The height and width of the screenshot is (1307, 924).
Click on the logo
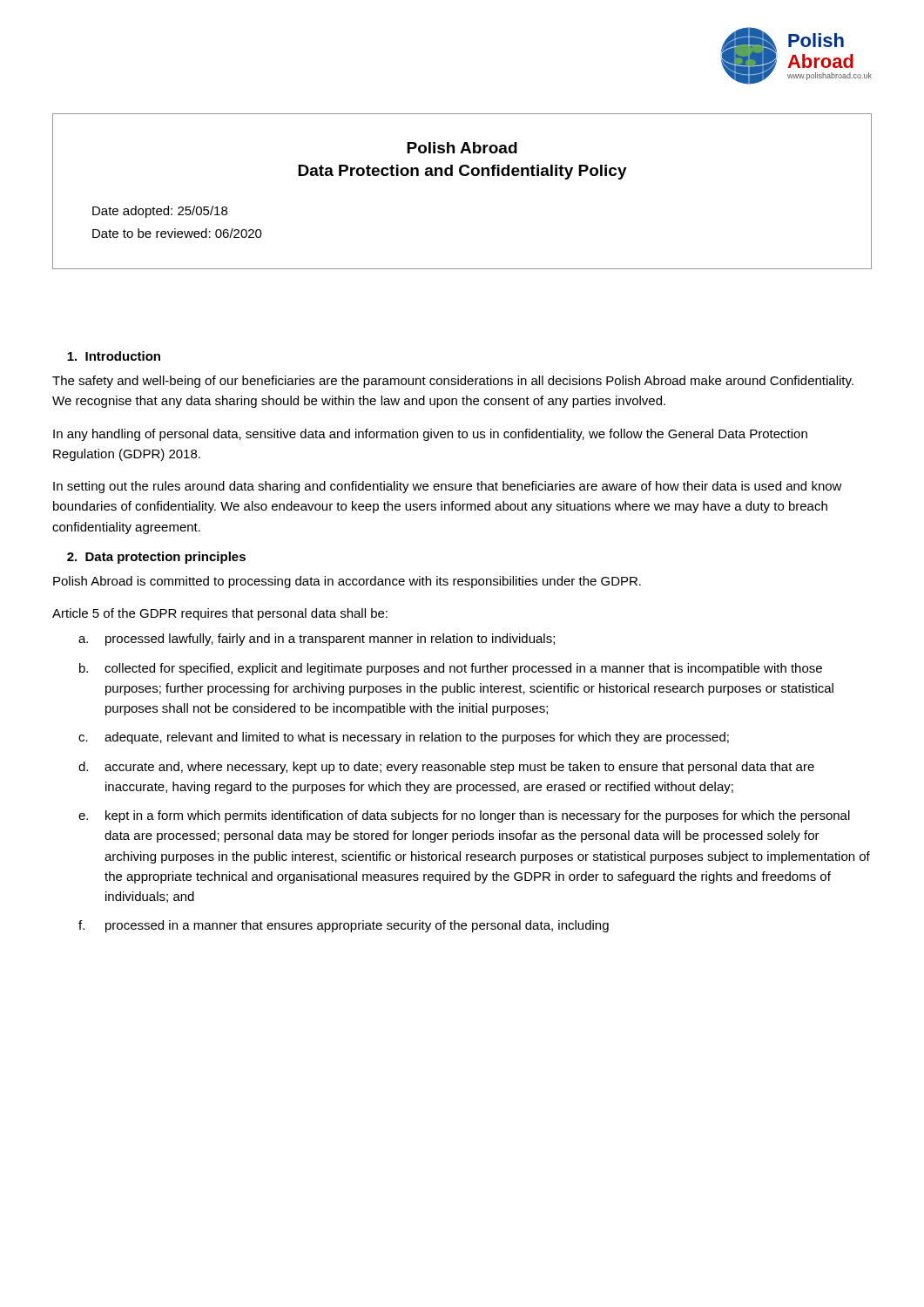(x=796, y=56)
